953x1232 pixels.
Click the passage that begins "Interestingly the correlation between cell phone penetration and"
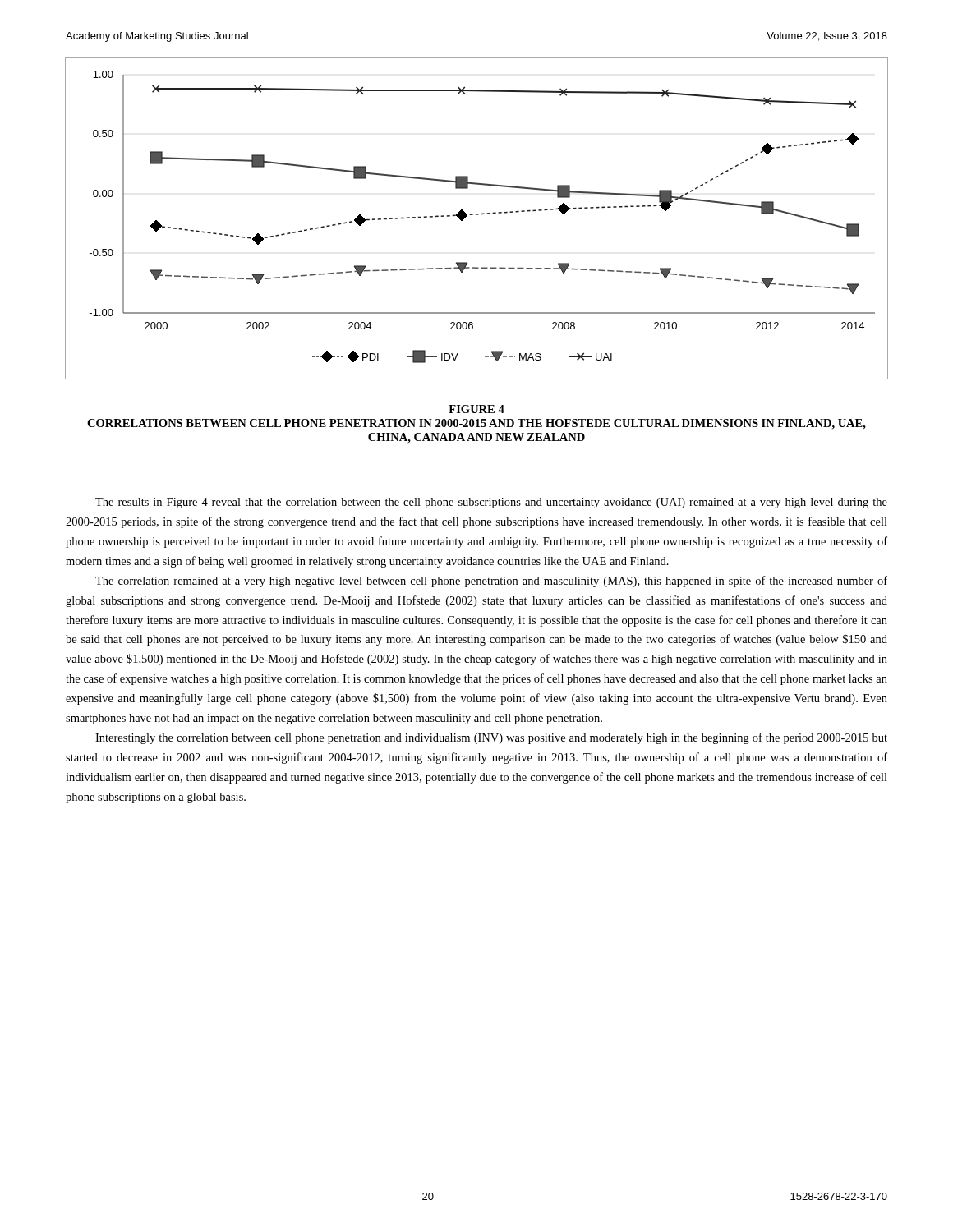click(476, 767)
